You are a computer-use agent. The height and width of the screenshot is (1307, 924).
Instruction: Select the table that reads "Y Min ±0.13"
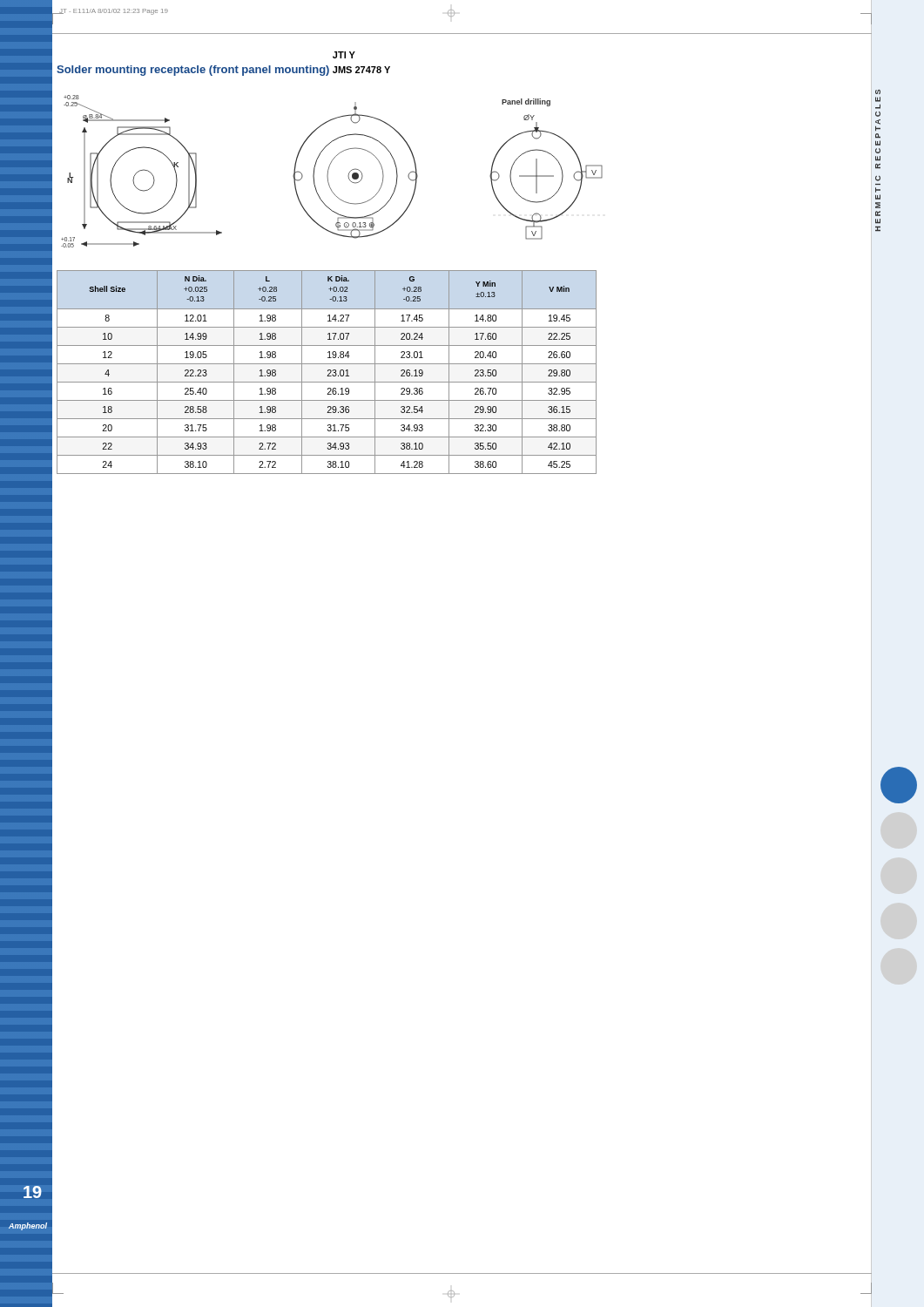[462, 372]
